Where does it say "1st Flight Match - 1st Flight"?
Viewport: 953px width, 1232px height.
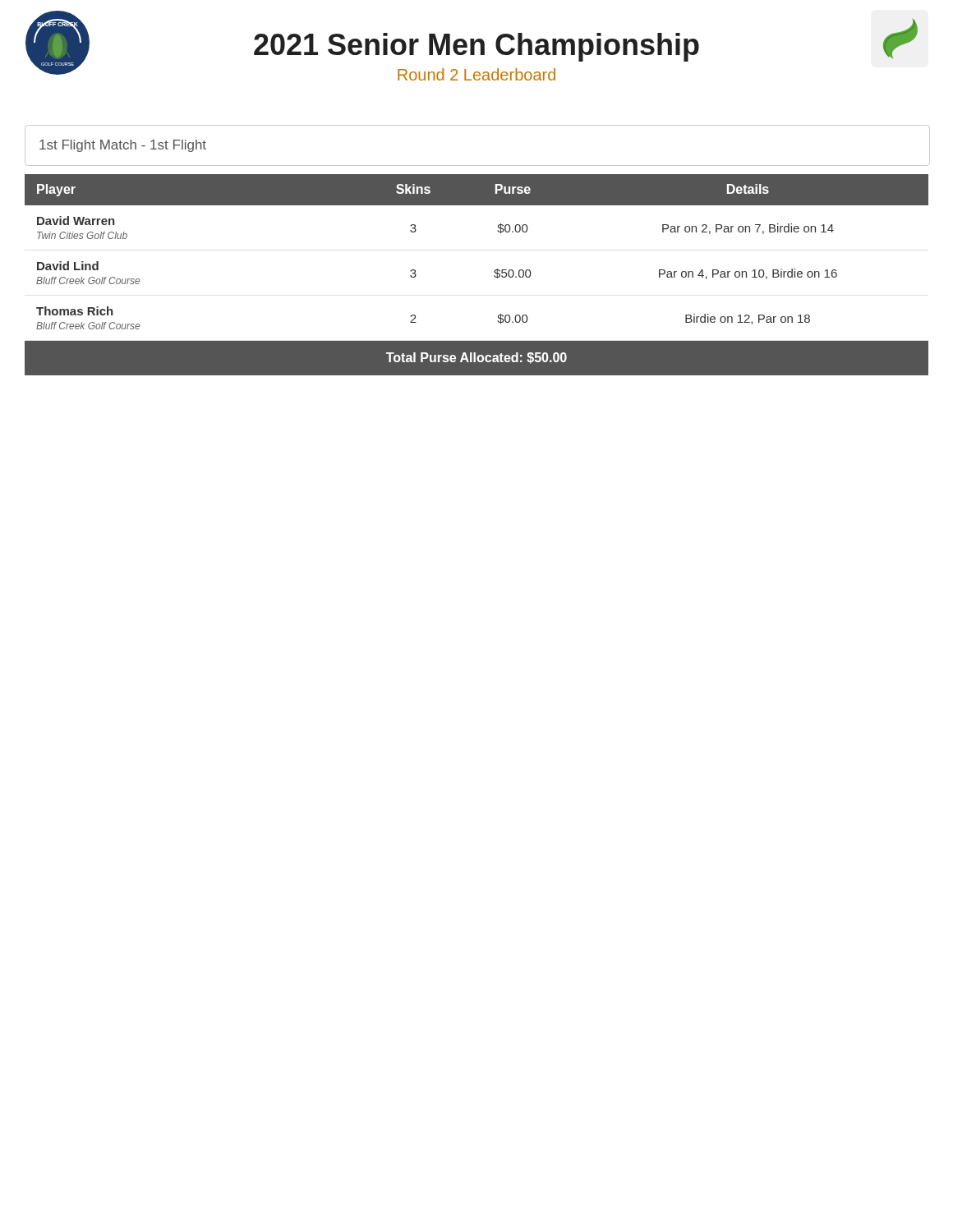122,145
